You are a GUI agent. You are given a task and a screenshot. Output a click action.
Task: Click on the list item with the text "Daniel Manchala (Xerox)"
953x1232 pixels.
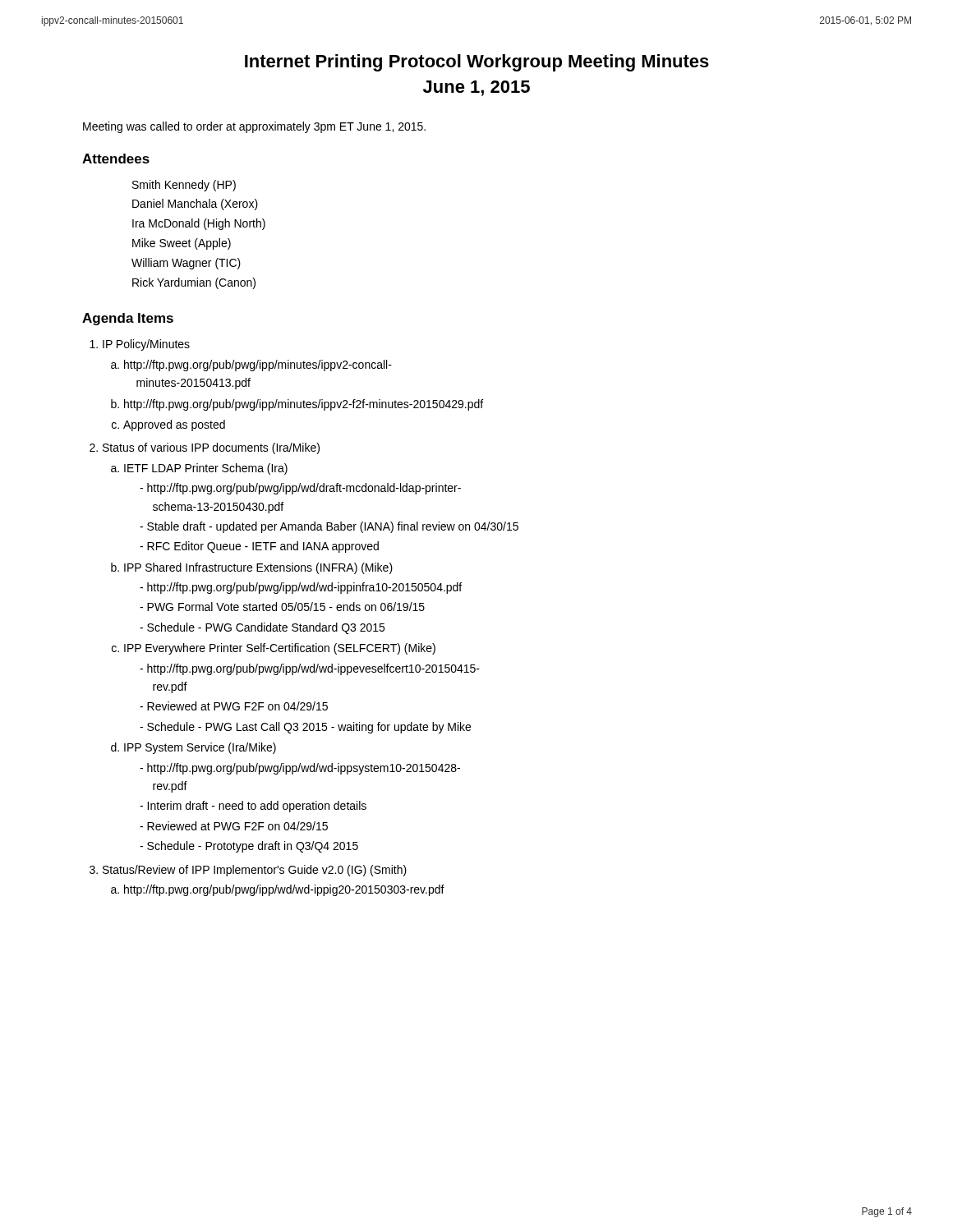pos(195,204)
